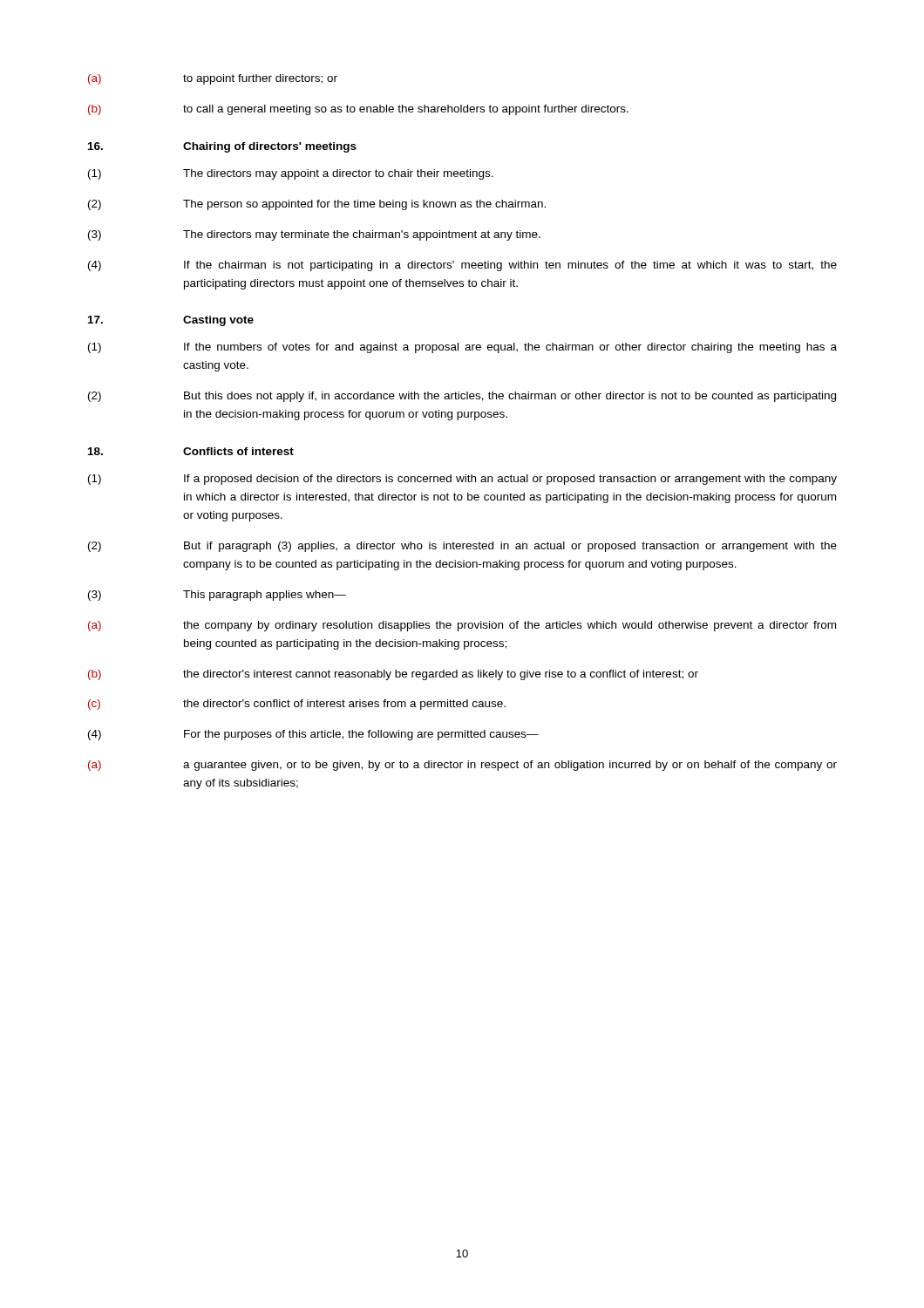
Task: Click on the block starting "(1) The directors may appoint a"
Action: tap(462, 174)
